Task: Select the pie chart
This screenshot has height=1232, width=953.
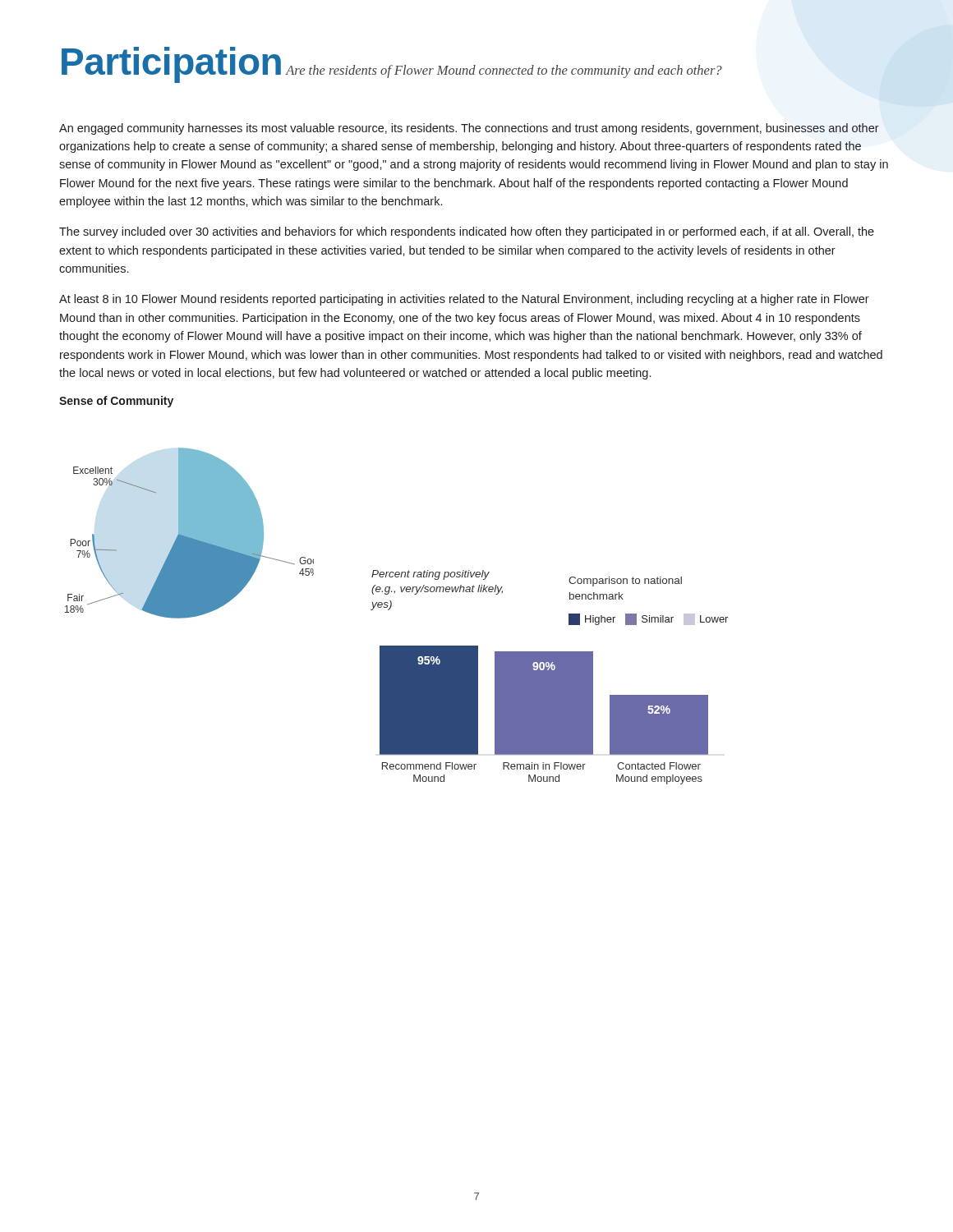Action: (199, 515)
